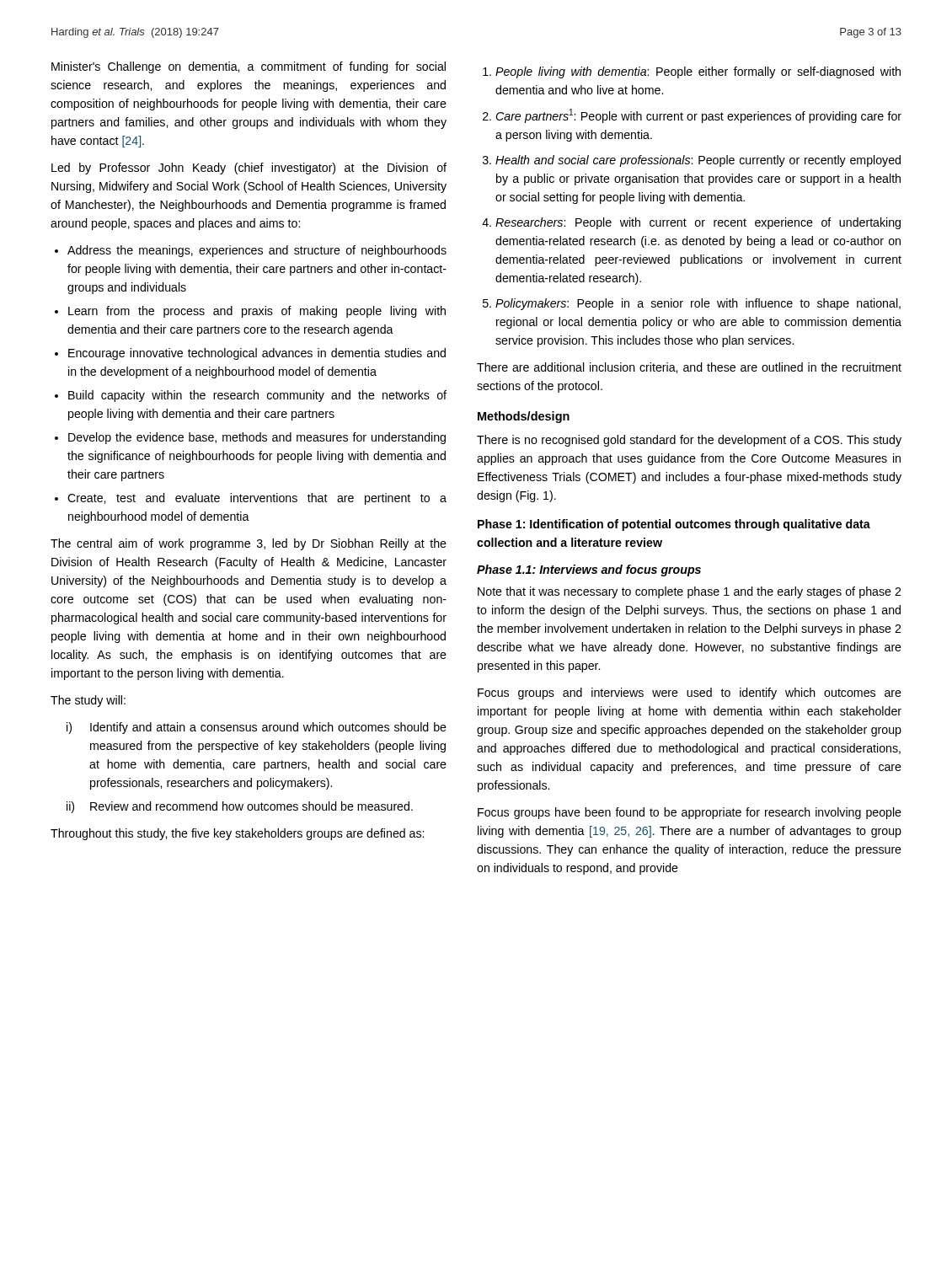The width and height of the screenshot is (952, 1264).
Task: Select the list item that reads "Health and social care professionals: People currently"
Action: pos(698,178)
